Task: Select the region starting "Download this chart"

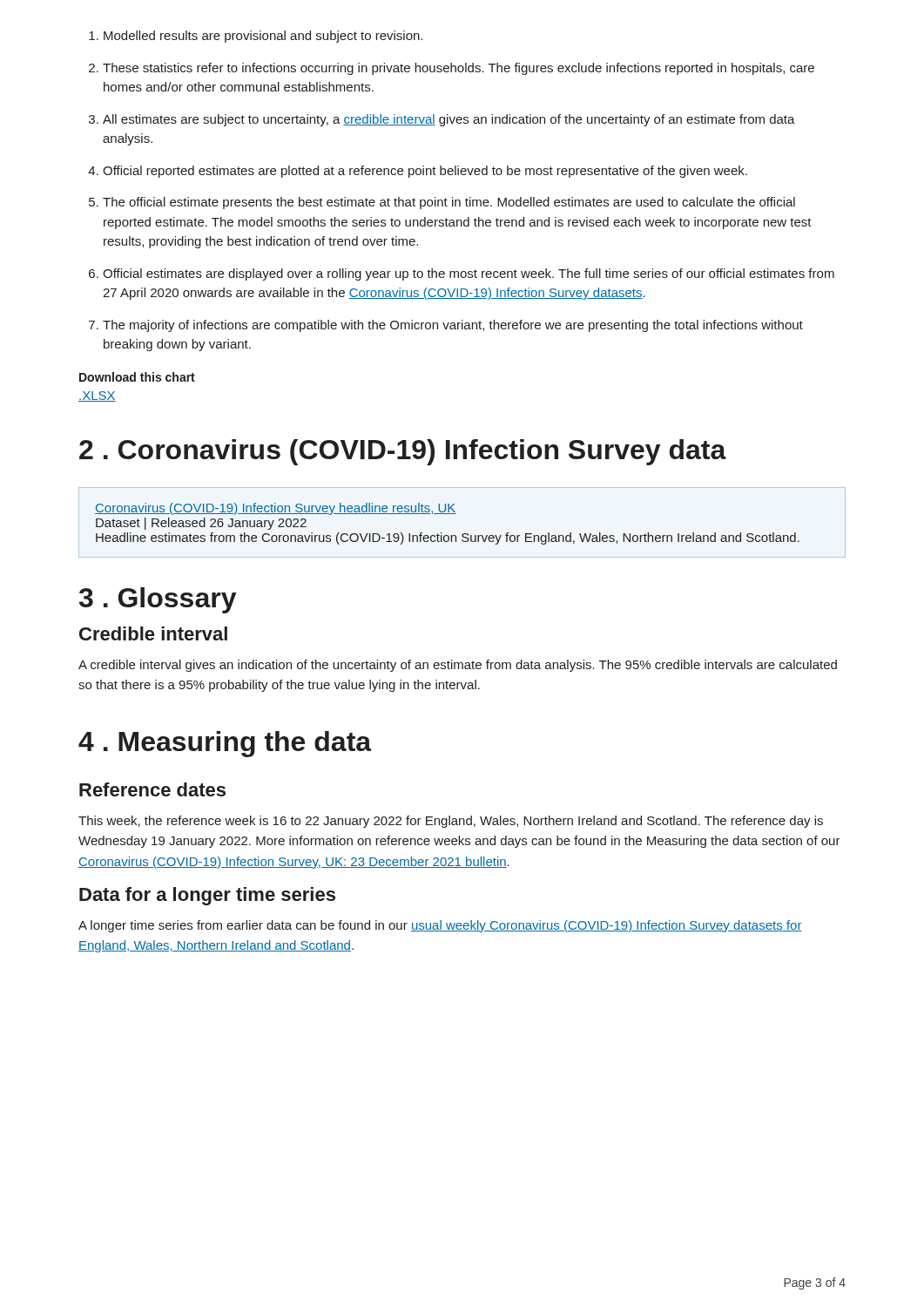Action: [x=137, y=377]
